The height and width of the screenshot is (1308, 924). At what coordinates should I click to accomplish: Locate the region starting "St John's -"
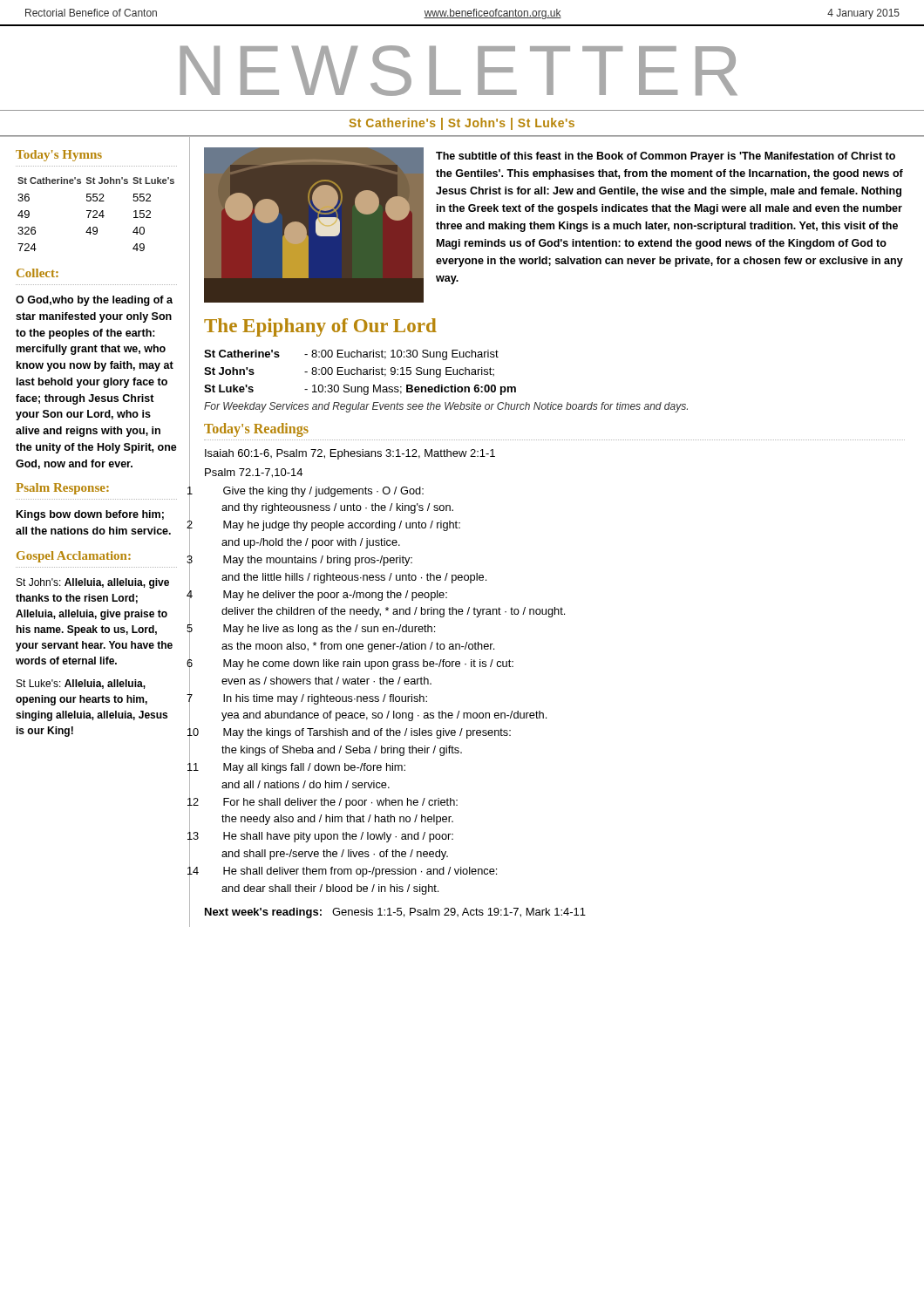coord(350,371)
